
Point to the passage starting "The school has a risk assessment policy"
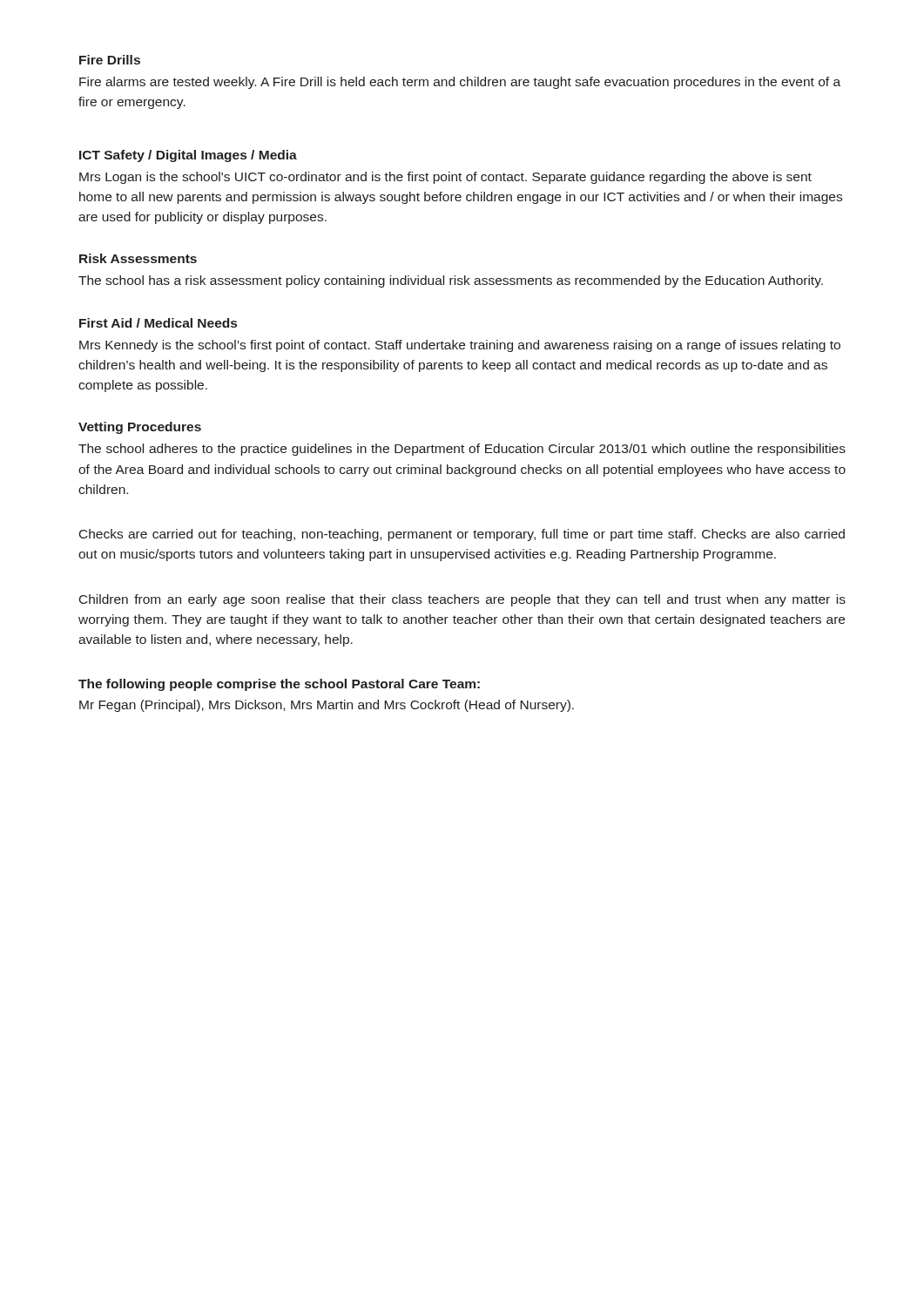(451, 280)
